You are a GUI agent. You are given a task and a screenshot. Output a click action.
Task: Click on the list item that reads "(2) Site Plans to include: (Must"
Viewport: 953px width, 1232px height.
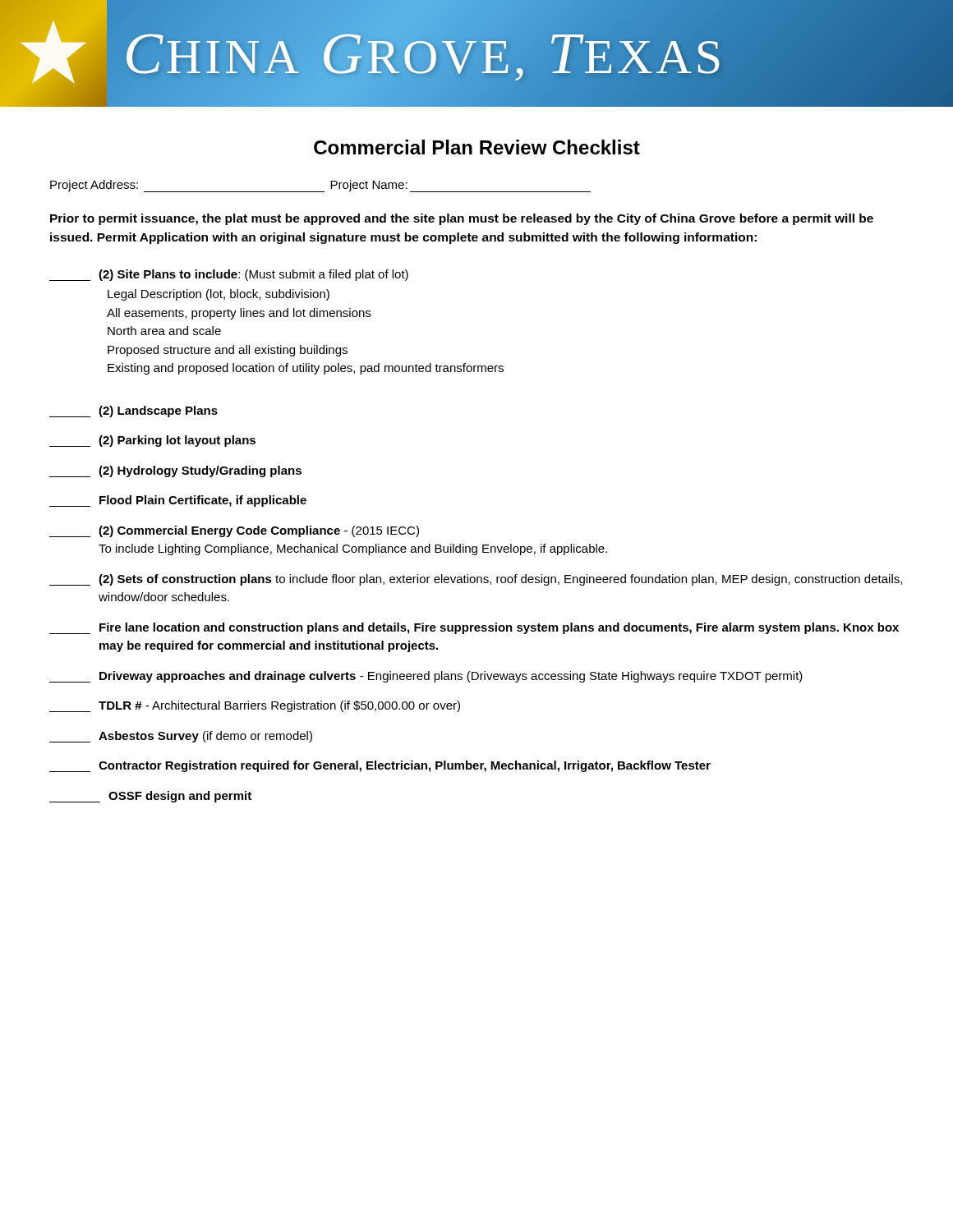[x=229, y=275]
